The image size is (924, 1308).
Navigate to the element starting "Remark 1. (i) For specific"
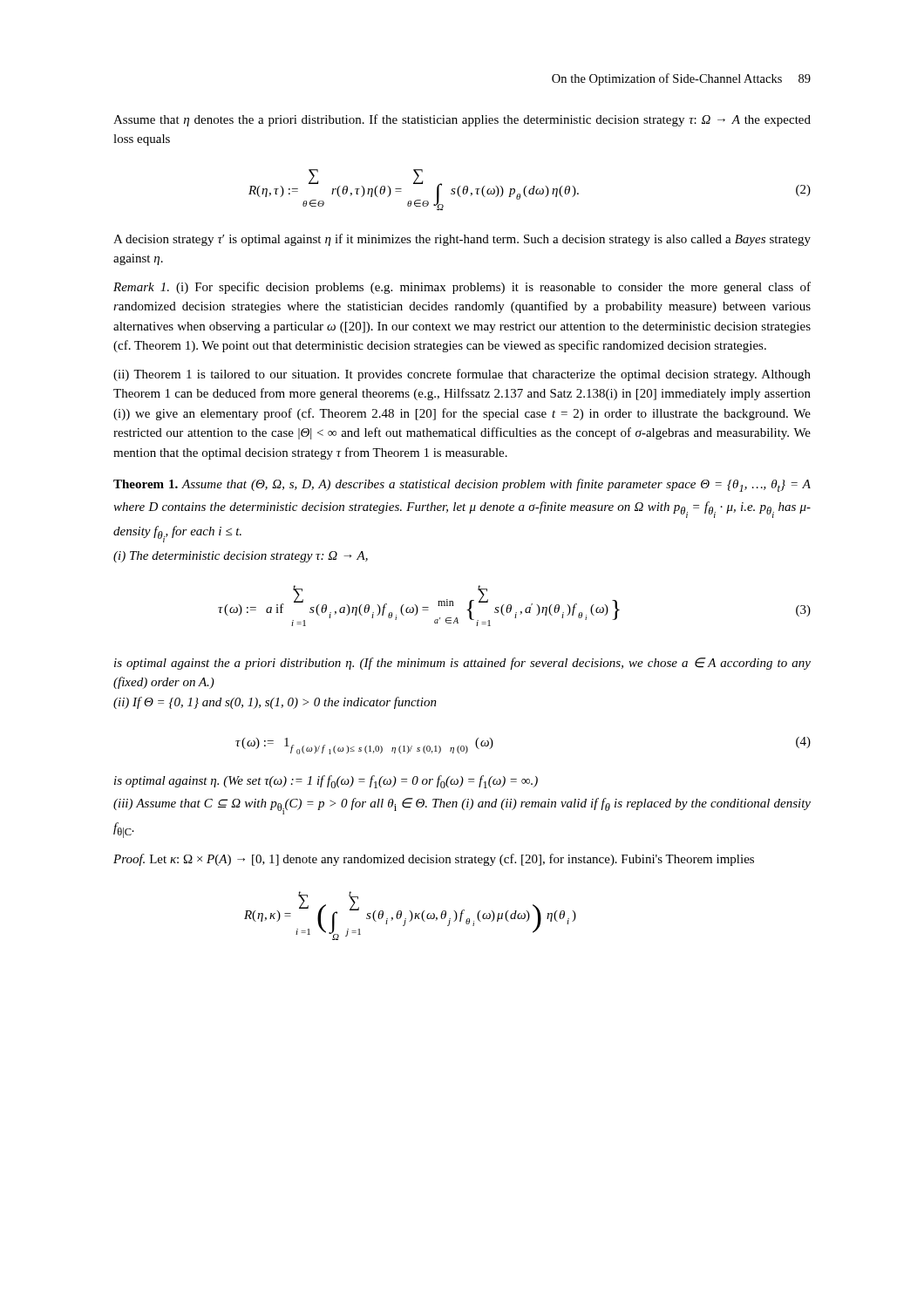[462, 316]
